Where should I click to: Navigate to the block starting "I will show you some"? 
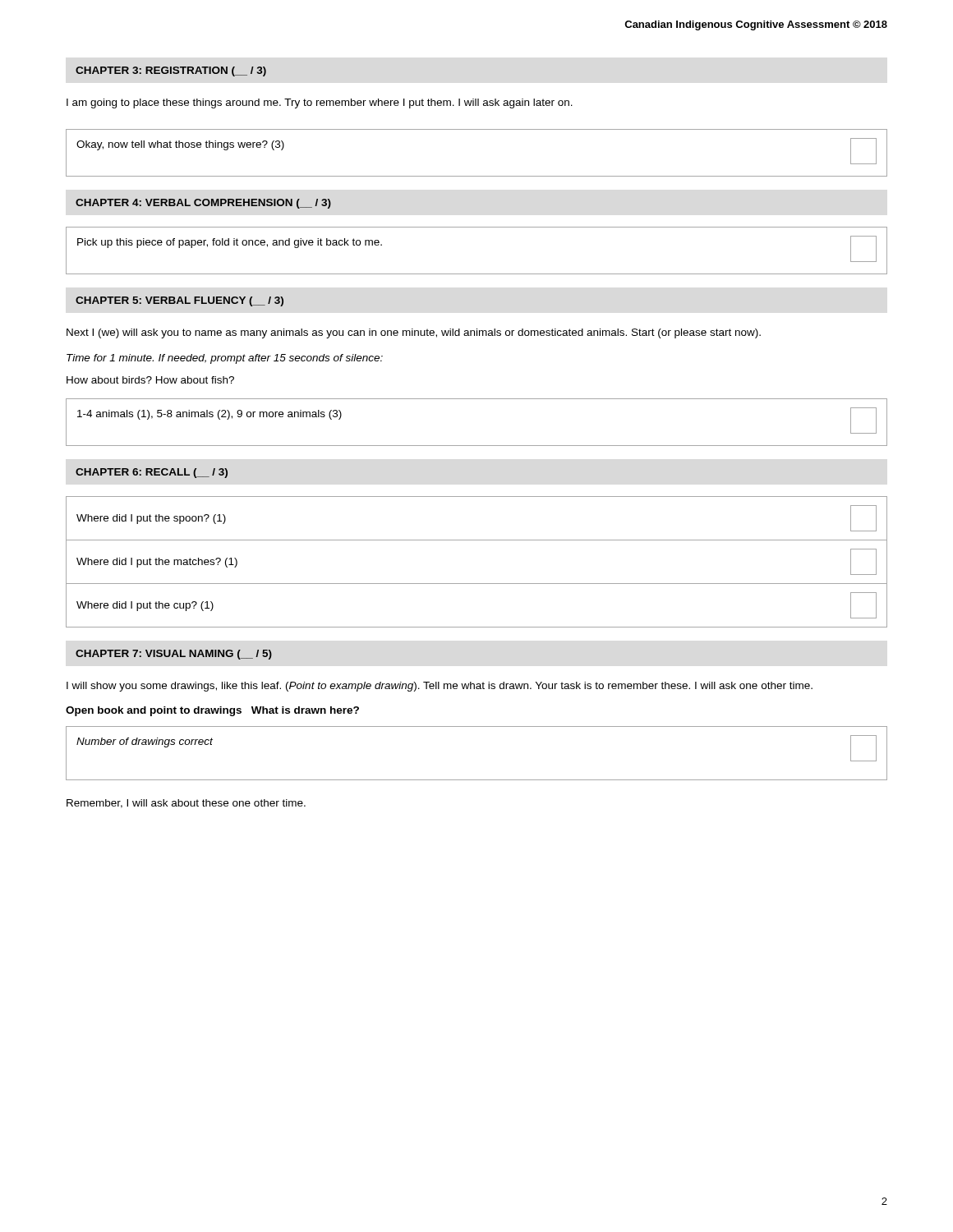440,685
